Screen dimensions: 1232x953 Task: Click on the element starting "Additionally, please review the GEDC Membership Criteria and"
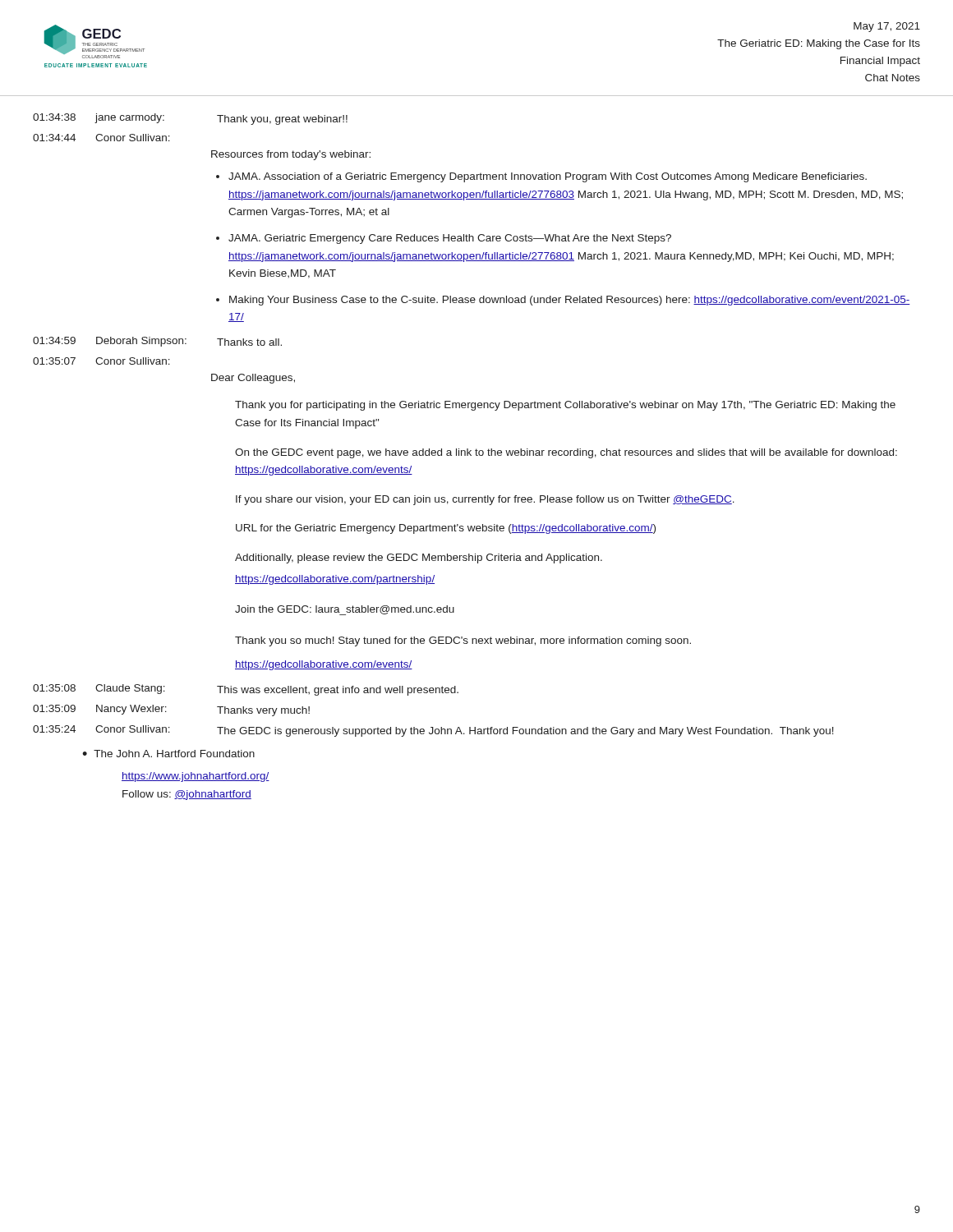tap(419, 557)
